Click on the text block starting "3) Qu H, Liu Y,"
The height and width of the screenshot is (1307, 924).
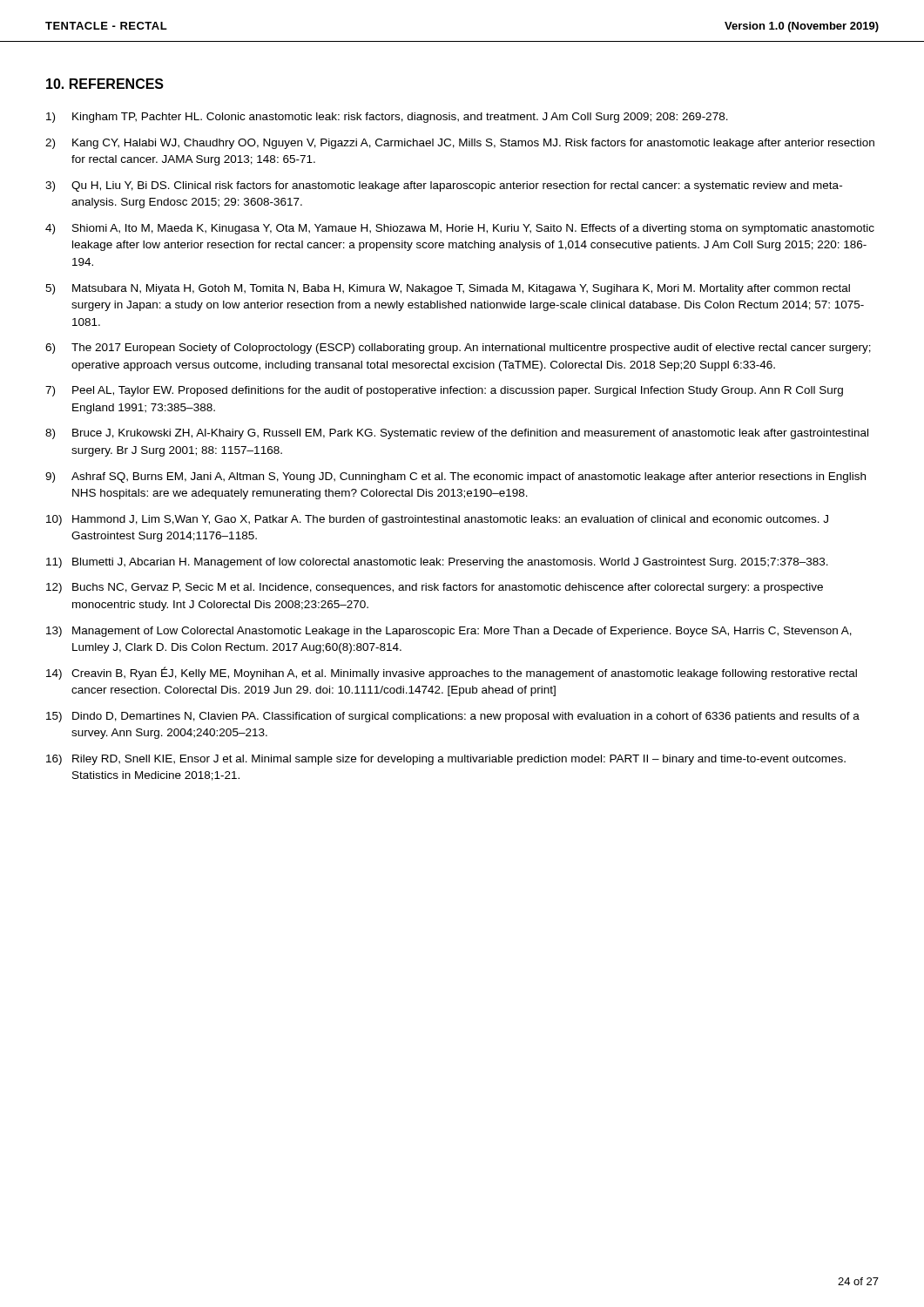coord(462,194)
